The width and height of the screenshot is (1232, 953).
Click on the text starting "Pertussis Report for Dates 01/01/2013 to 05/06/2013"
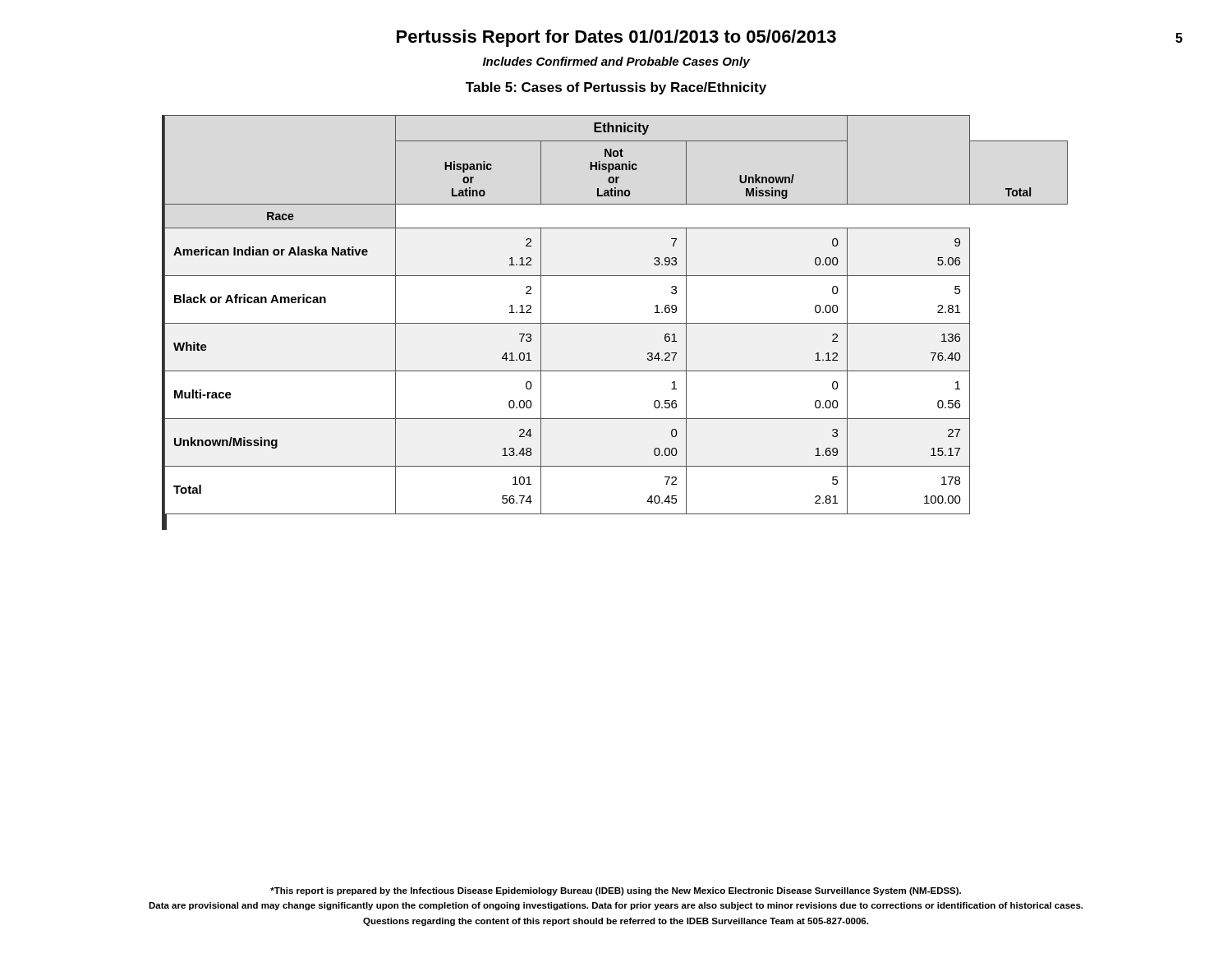pyautogui.click(x=616, y=37)
